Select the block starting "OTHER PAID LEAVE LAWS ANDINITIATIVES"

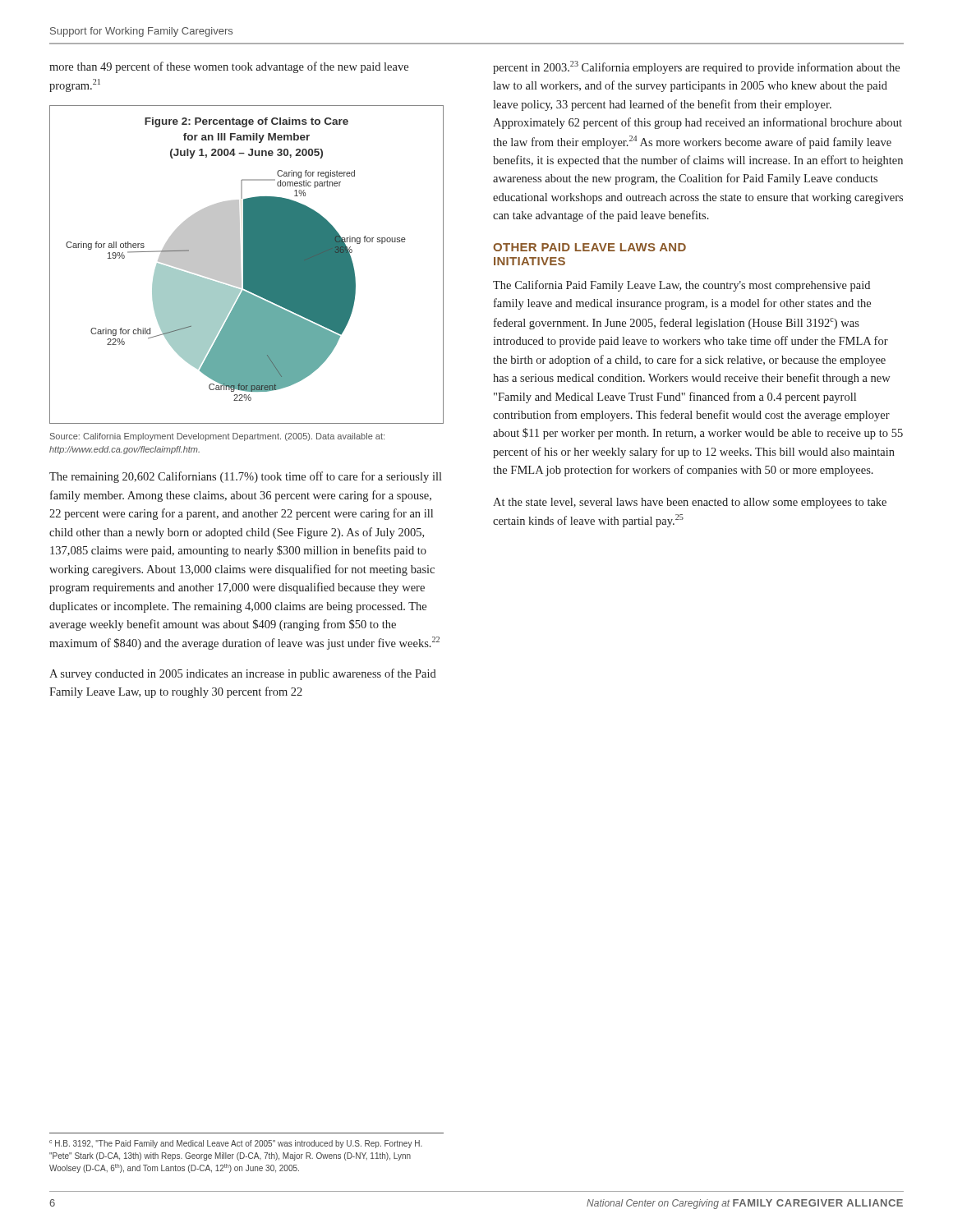590,254
